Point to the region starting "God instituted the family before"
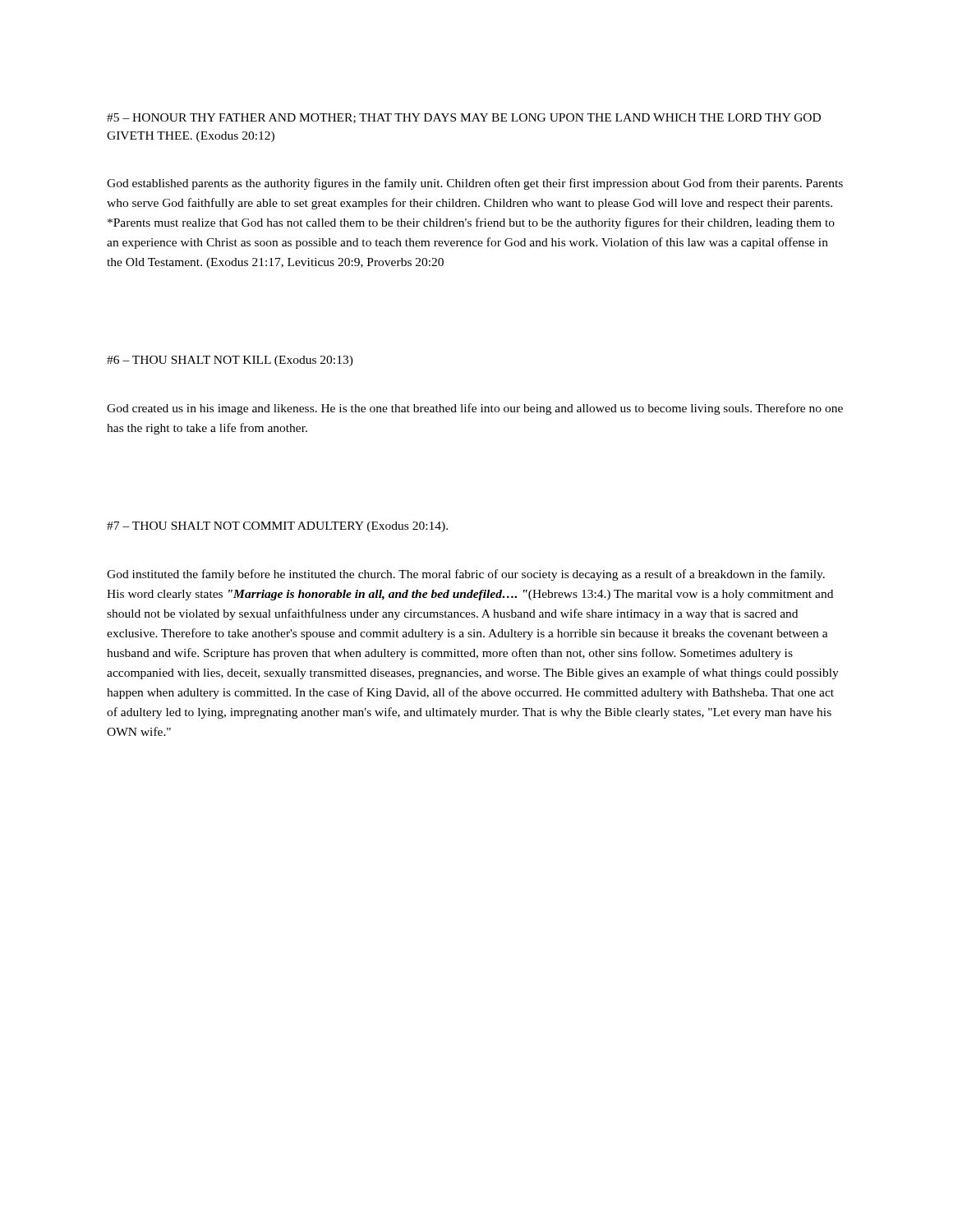The height and width of the screenshot is (1232, 953). coord(473,652)
